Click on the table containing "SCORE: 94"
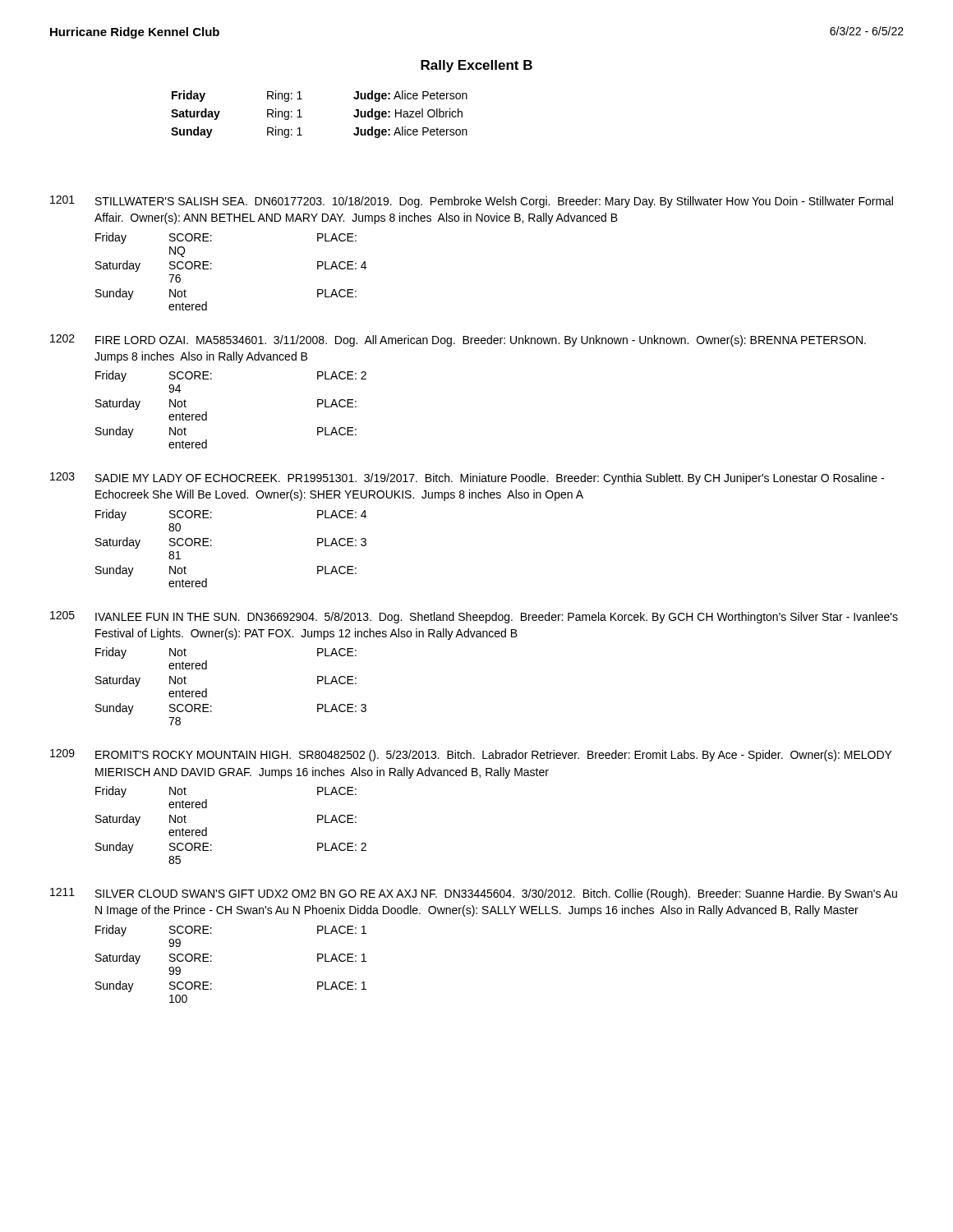The height and width of the screenshot is (1232, 953). click(499, 410)
